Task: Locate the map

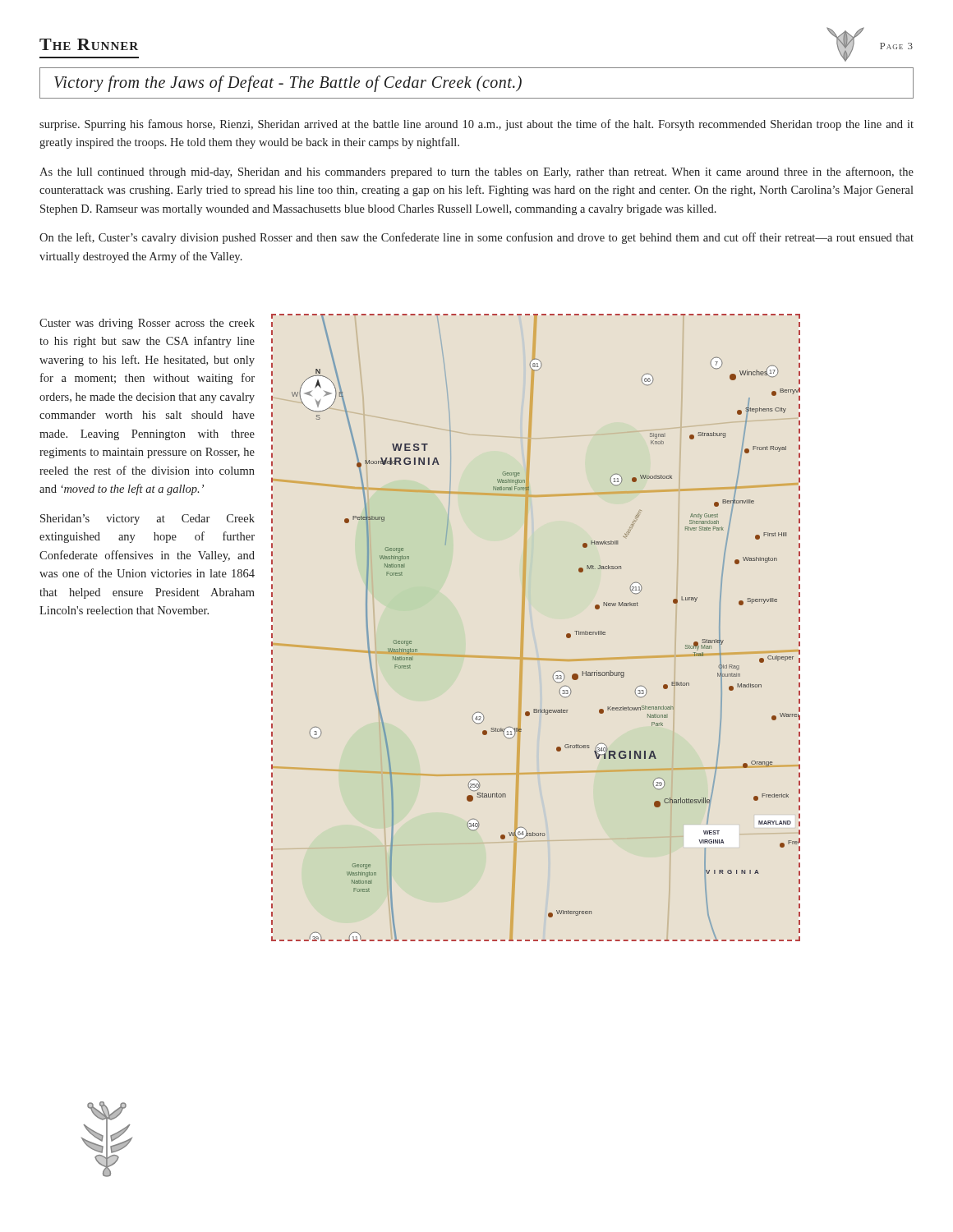Action: (592, 628)
